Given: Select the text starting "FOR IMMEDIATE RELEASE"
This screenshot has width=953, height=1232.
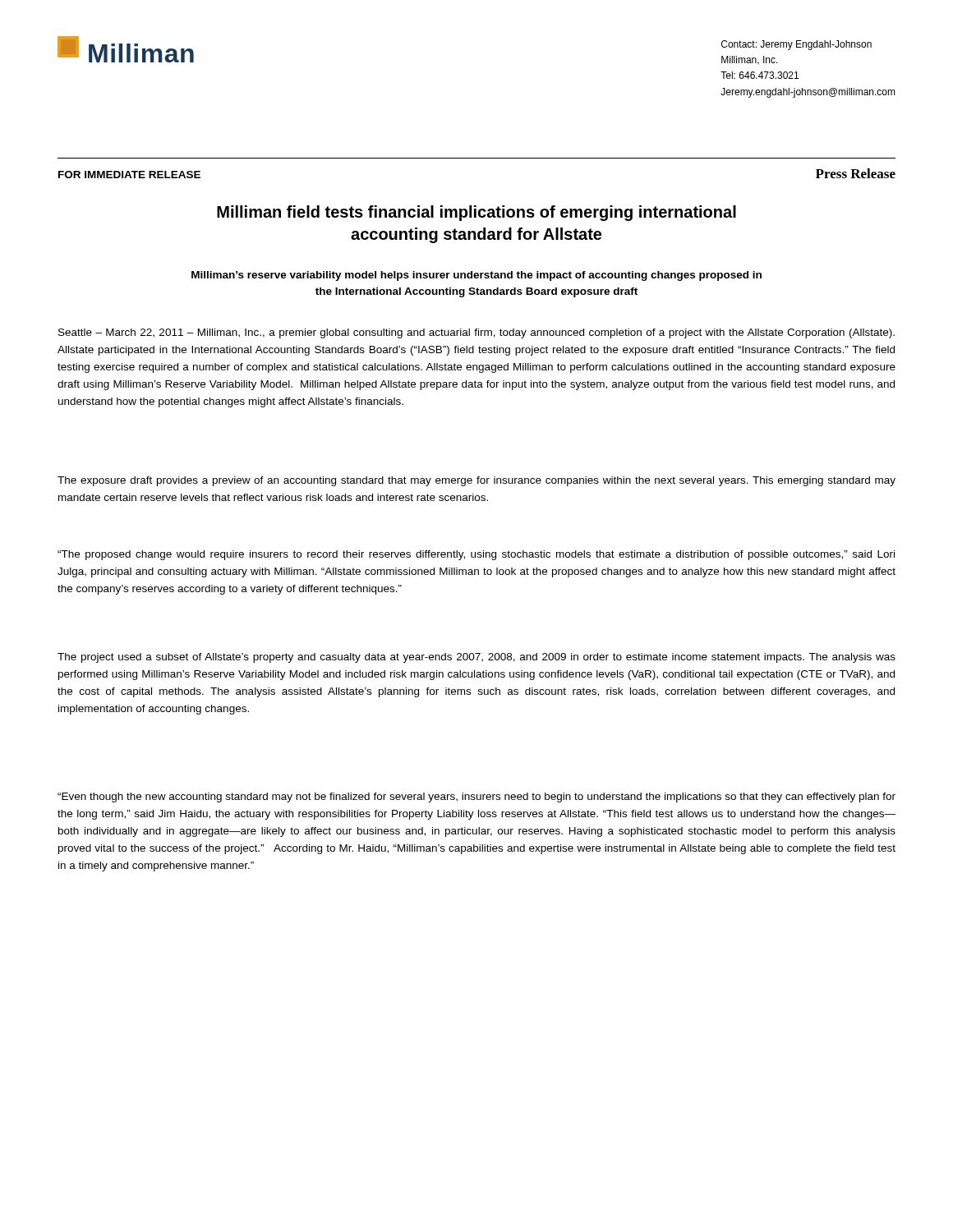Looking at the screenshot, I should click(x=129, y=175).
